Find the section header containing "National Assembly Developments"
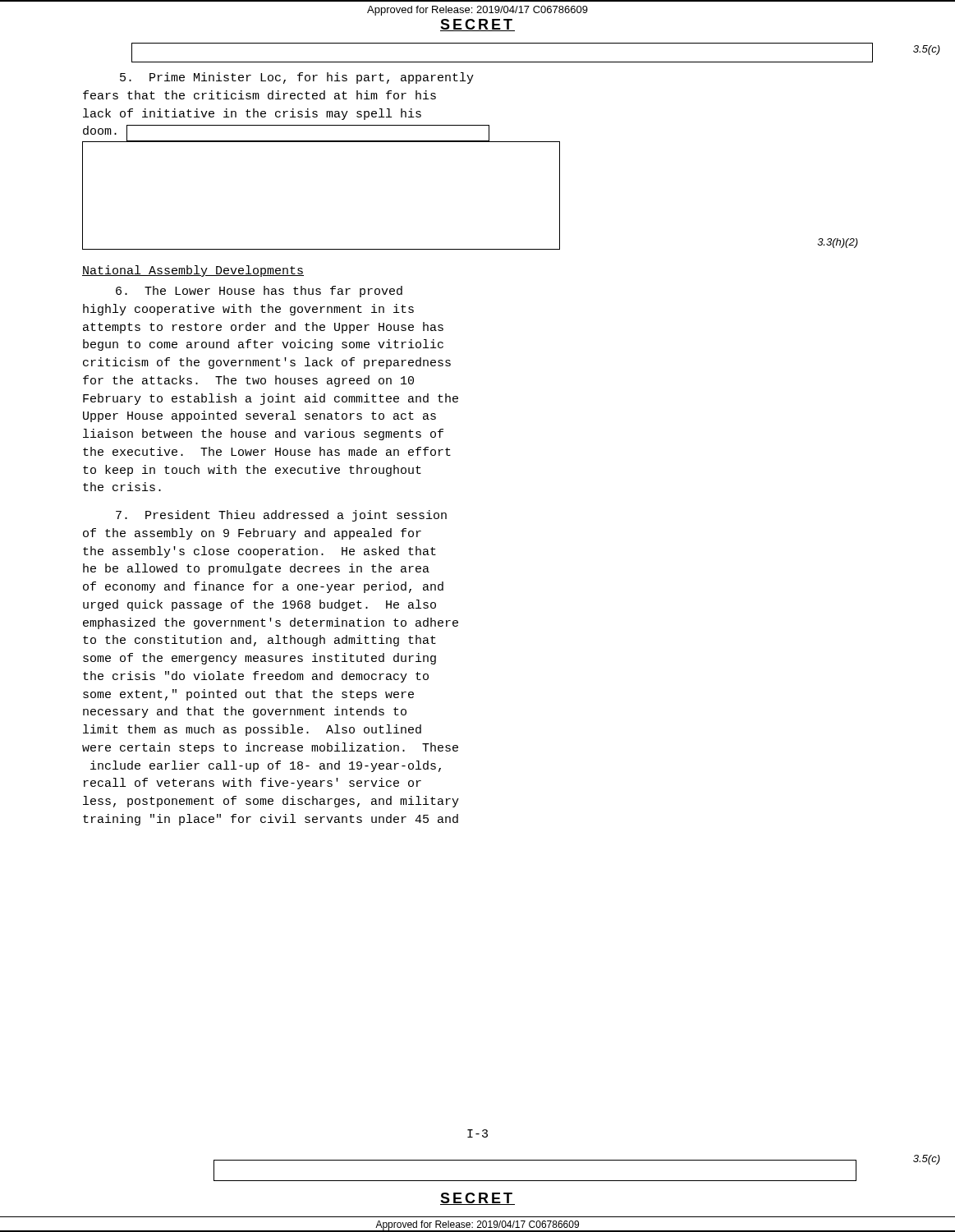This screenshot has width=955, height=1232. point(193,271)
